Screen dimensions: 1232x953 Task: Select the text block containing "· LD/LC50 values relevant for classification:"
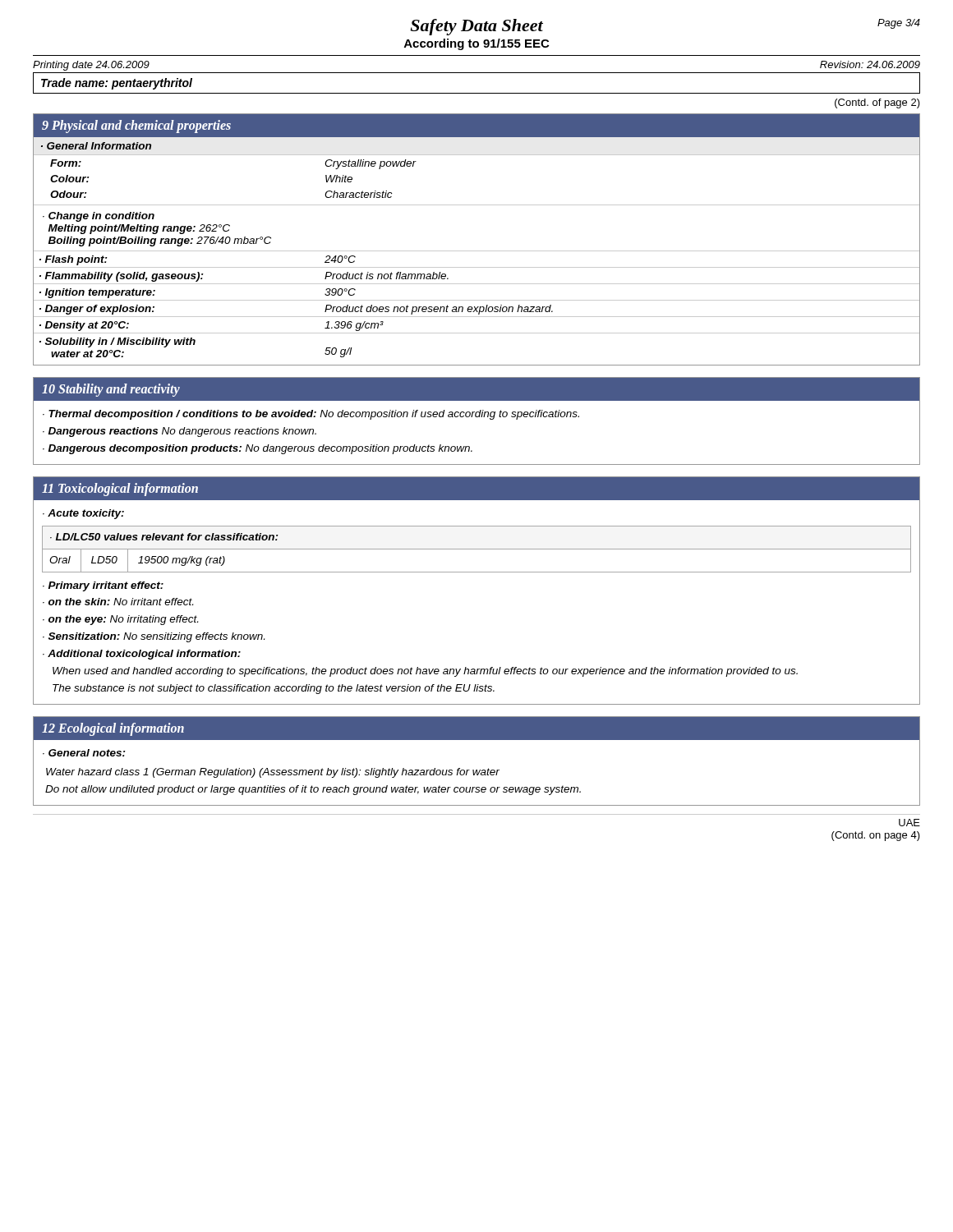[476, 549]
